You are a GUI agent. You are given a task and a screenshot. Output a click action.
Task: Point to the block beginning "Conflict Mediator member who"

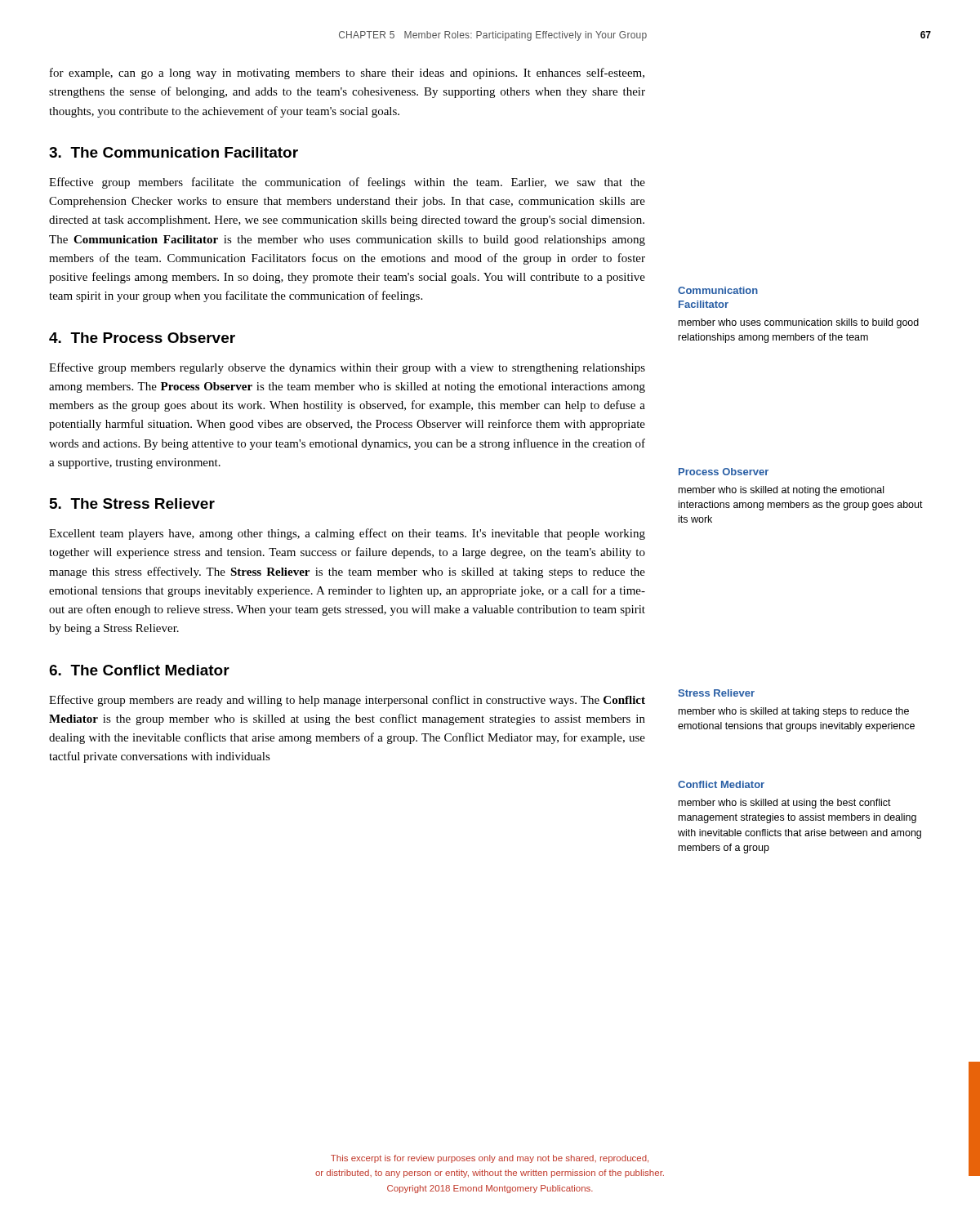pos(804,817)
